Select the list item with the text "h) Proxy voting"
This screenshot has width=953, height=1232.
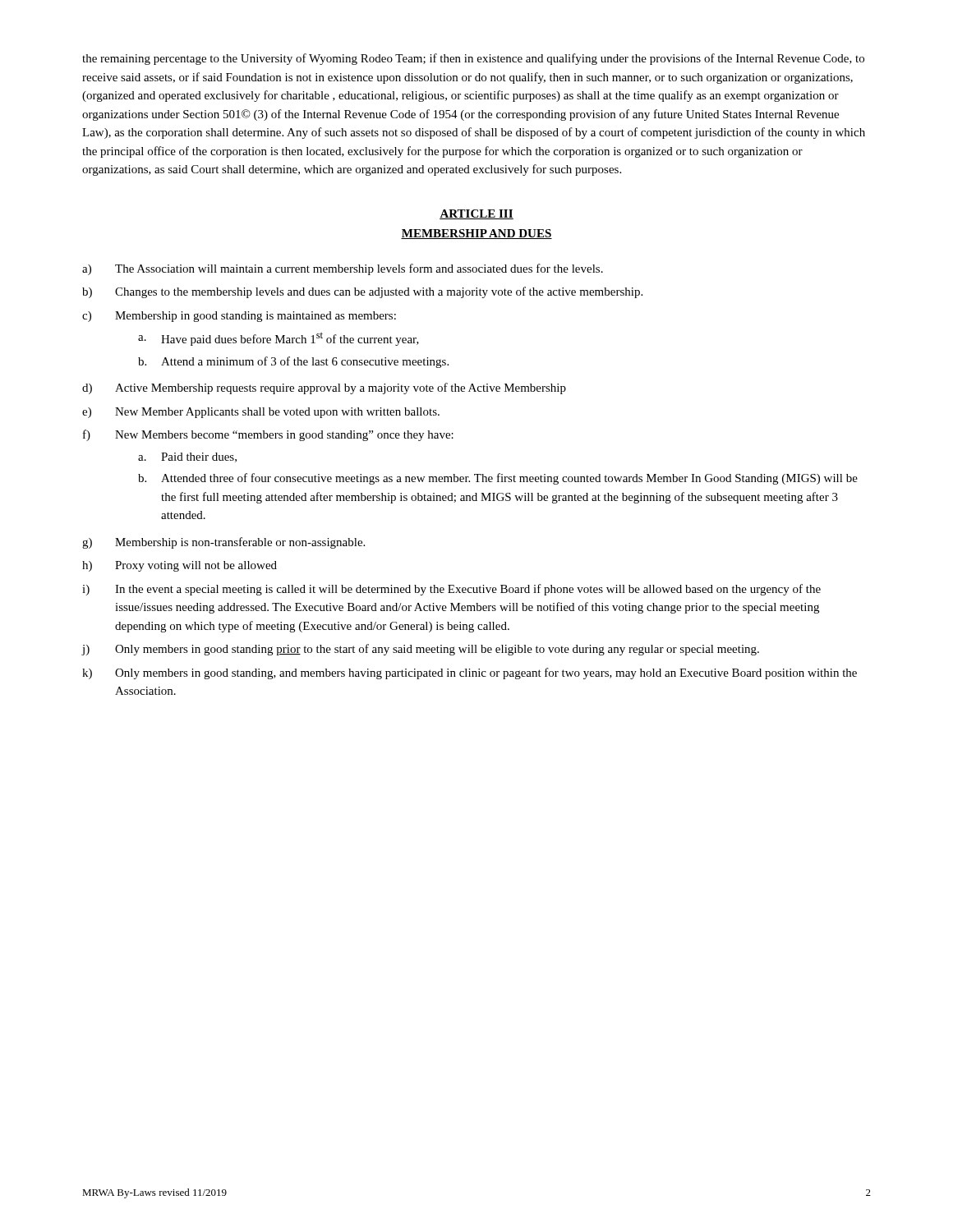click(x=180, y=566)
